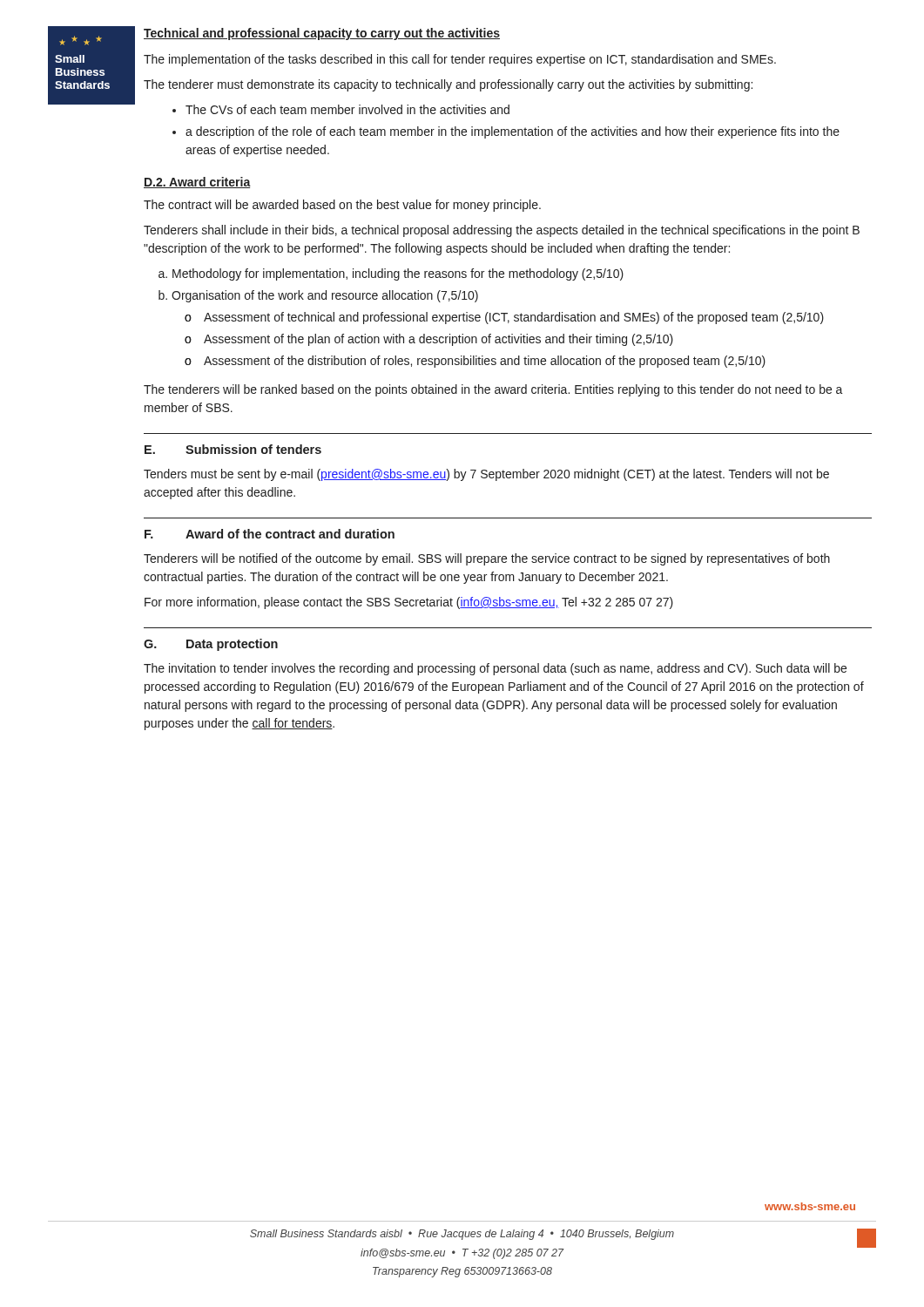Select the logo
Viewport: 924px width, 1307px height.
coord(96,67)
